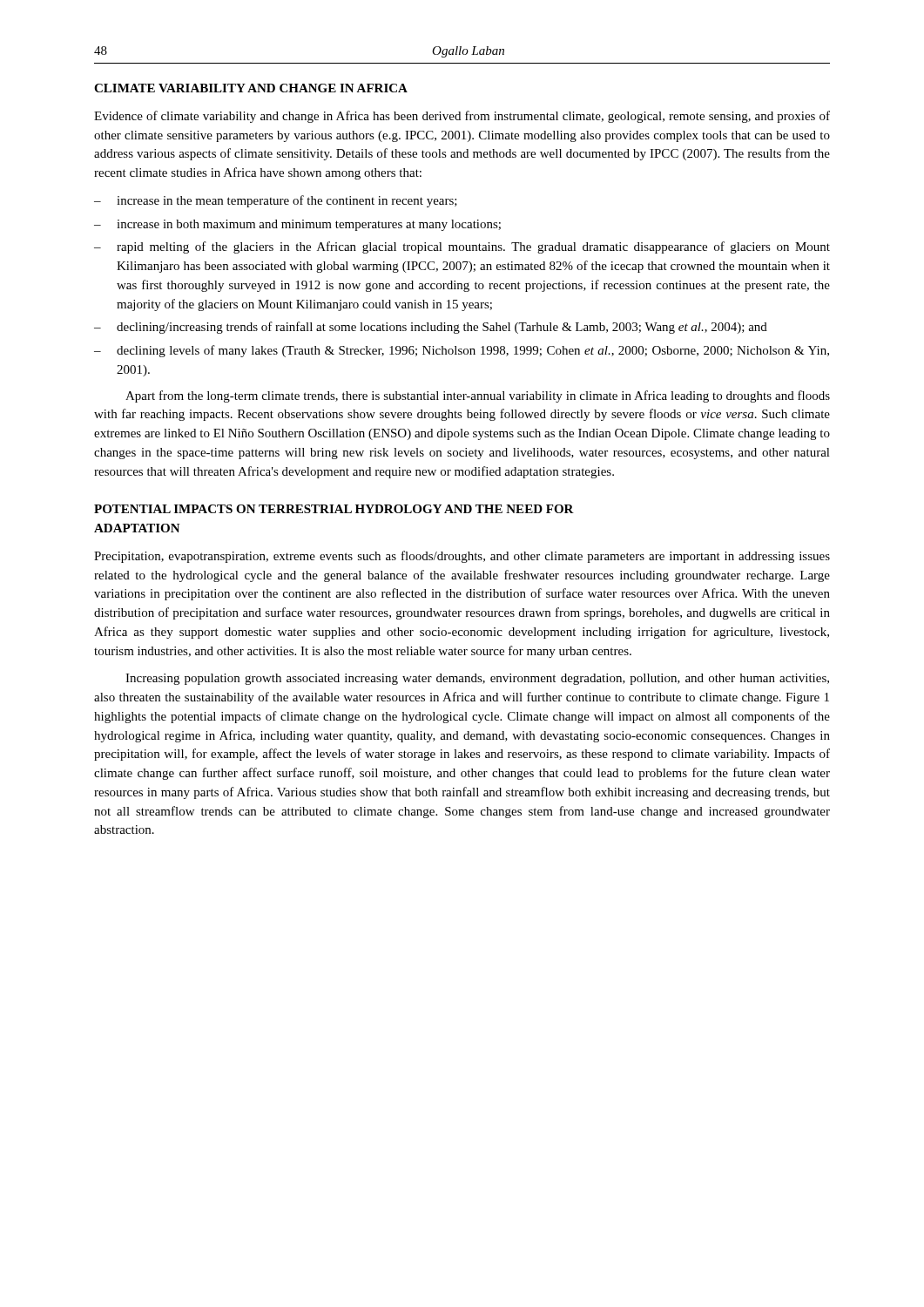924x1307 pixels.
Task: Click the passage that begins "Apart from the"
Action: click(462, 433)
